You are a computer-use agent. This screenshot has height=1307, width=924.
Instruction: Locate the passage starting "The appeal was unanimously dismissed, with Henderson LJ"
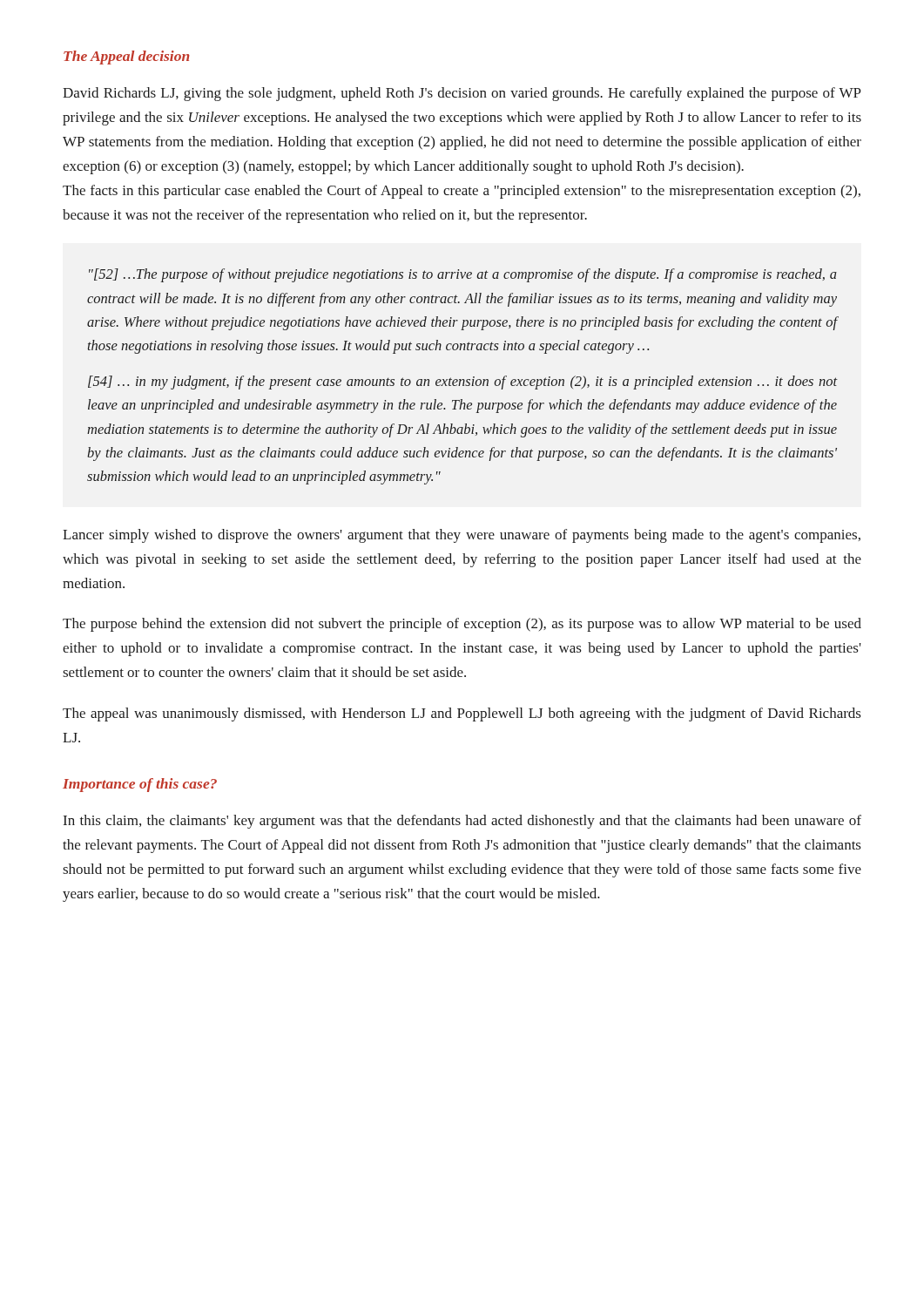(x=462, y=725)
